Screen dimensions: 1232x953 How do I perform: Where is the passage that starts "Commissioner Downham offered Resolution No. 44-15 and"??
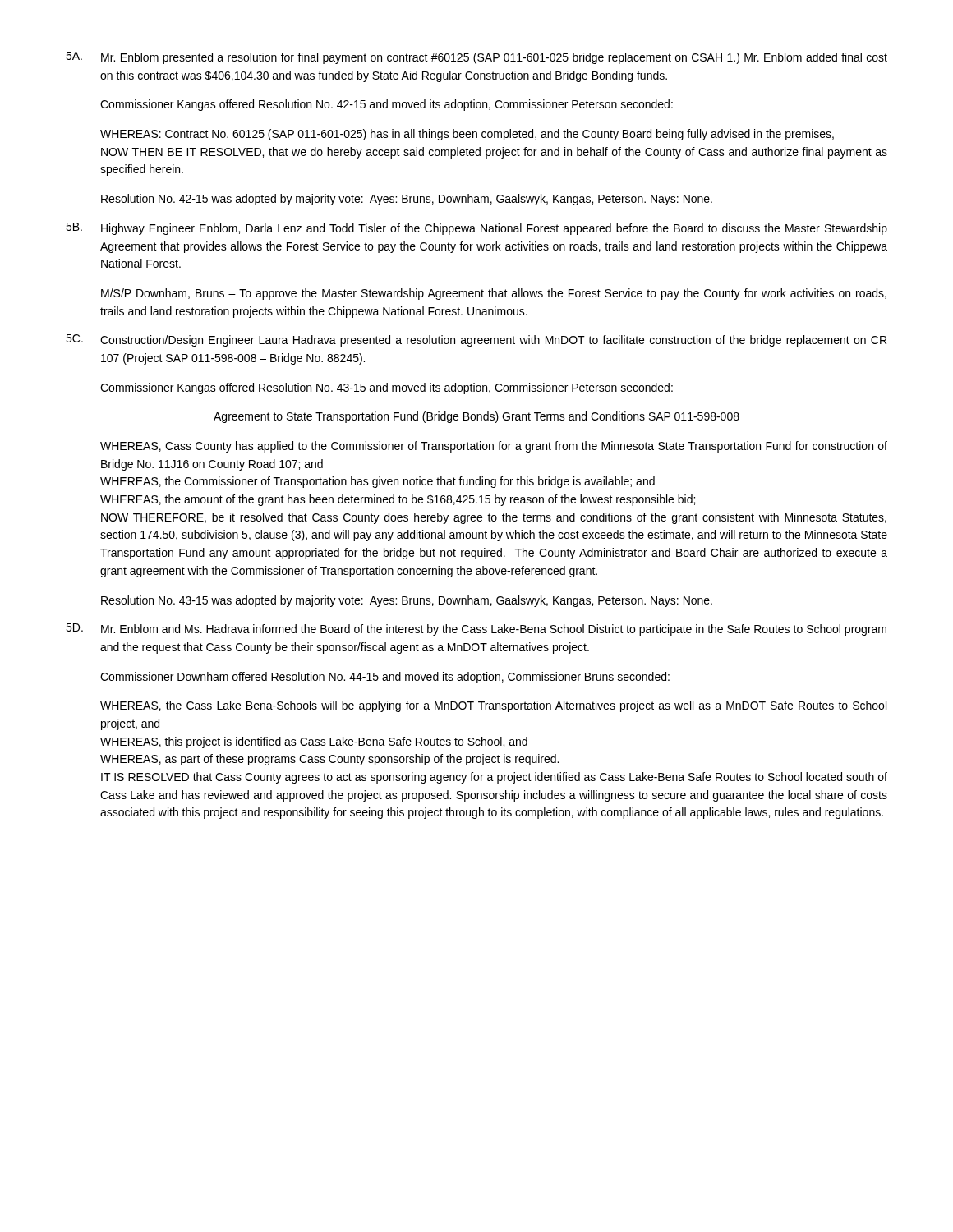(385, 676)
